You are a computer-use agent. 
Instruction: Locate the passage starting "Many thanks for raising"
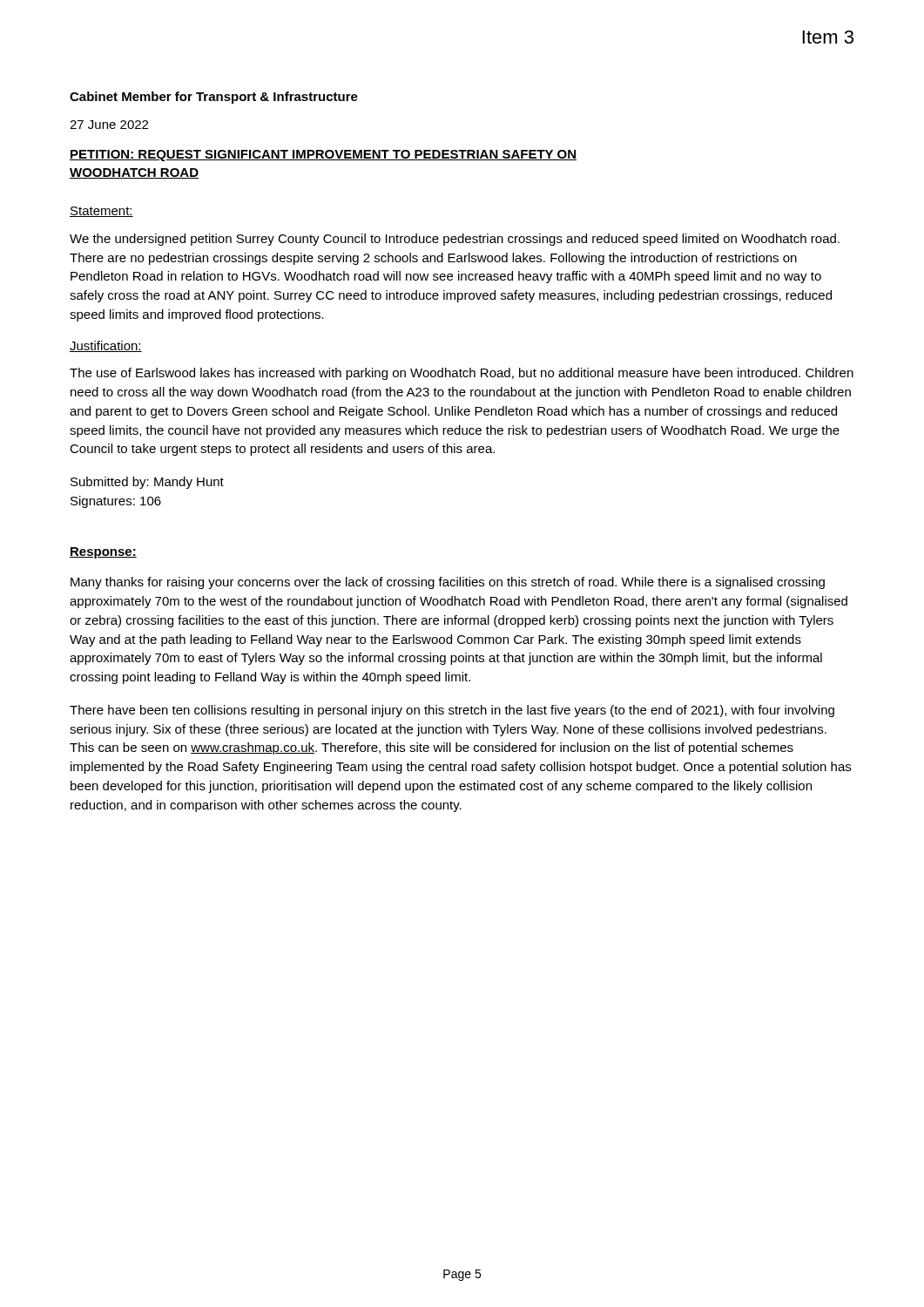462,630
